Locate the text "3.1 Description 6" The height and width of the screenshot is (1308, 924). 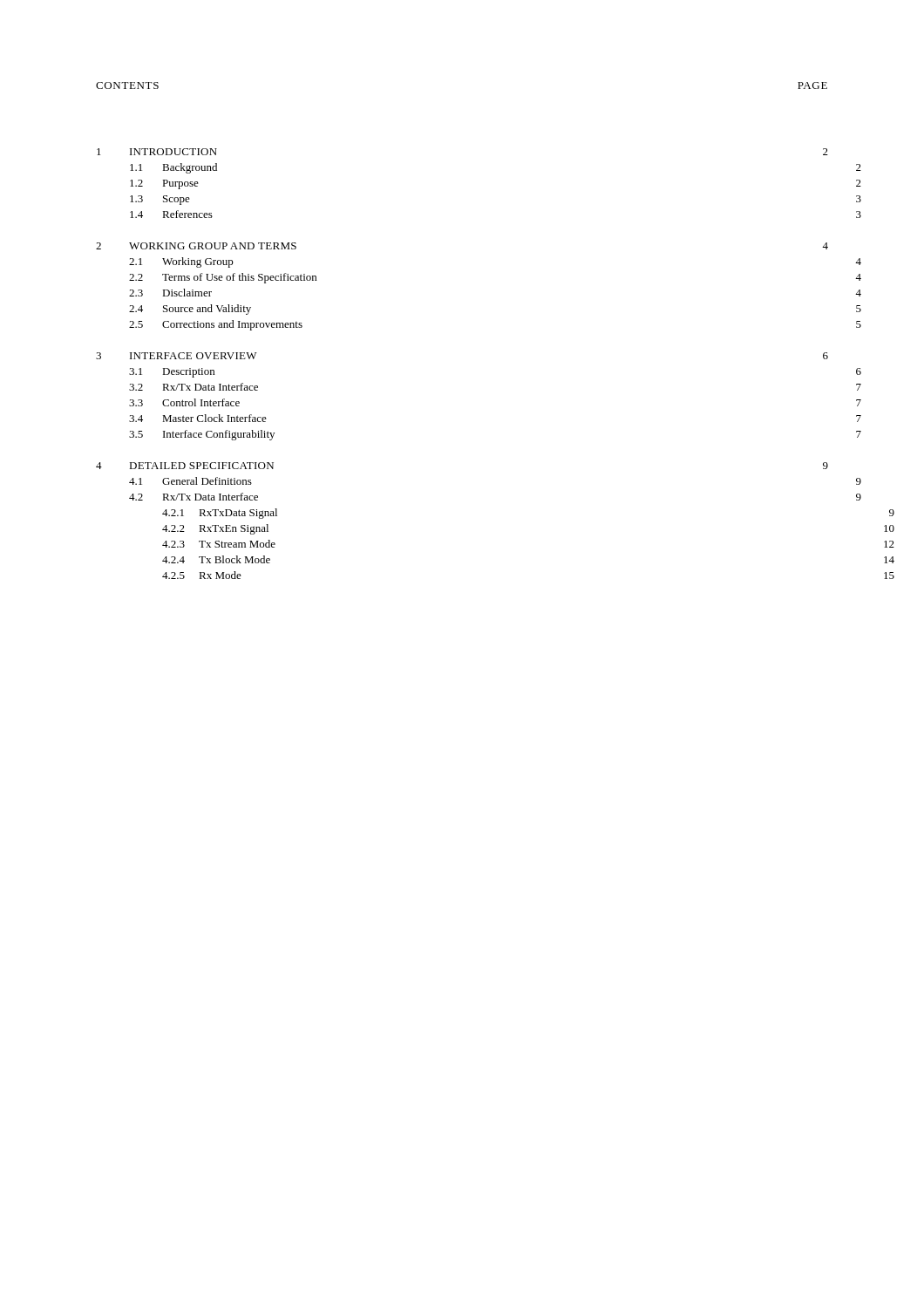coord(183,375)
